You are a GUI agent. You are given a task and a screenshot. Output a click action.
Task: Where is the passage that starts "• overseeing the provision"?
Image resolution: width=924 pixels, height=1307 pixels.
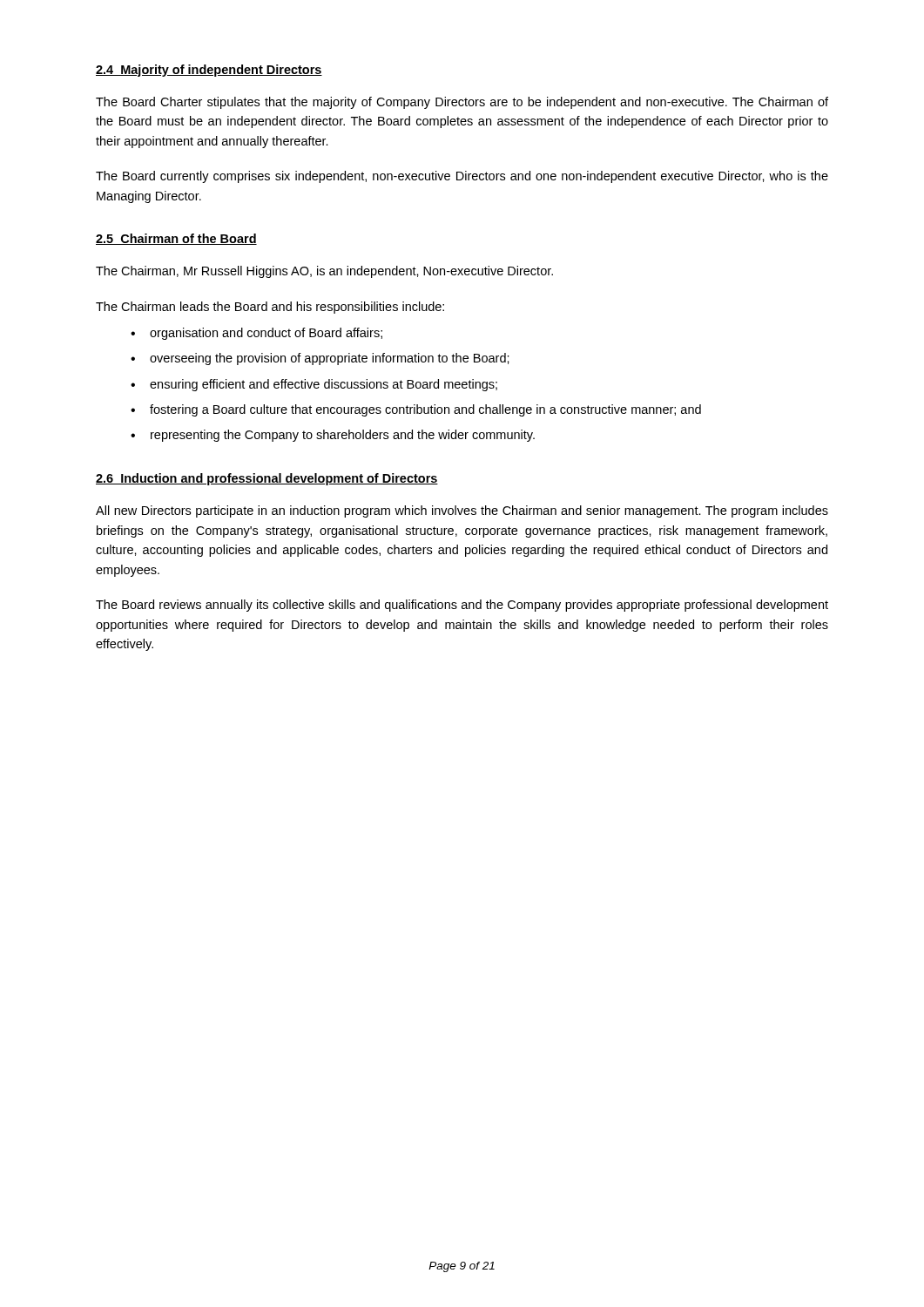479,359
